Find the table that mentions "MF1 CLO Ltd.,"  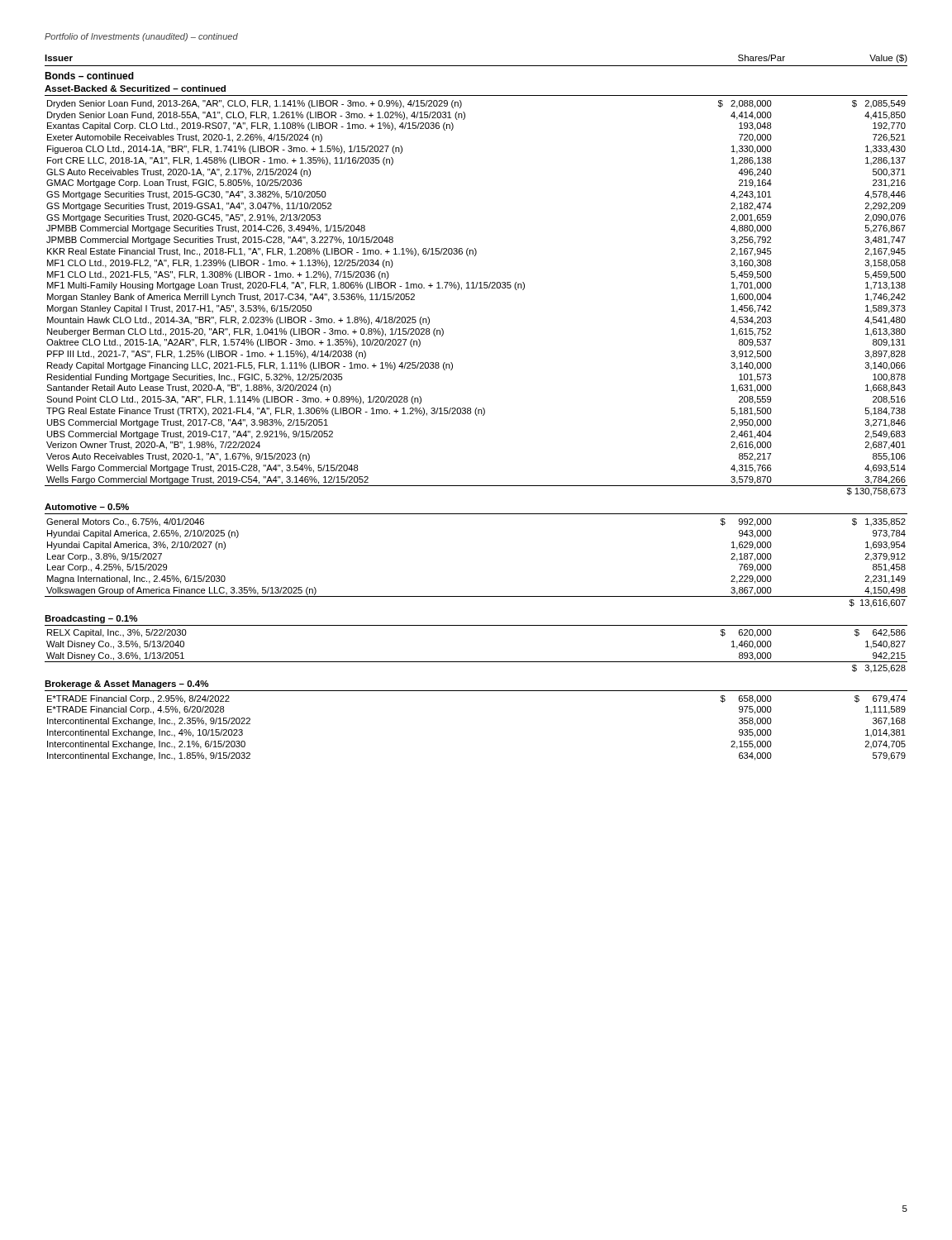point(476,297)
